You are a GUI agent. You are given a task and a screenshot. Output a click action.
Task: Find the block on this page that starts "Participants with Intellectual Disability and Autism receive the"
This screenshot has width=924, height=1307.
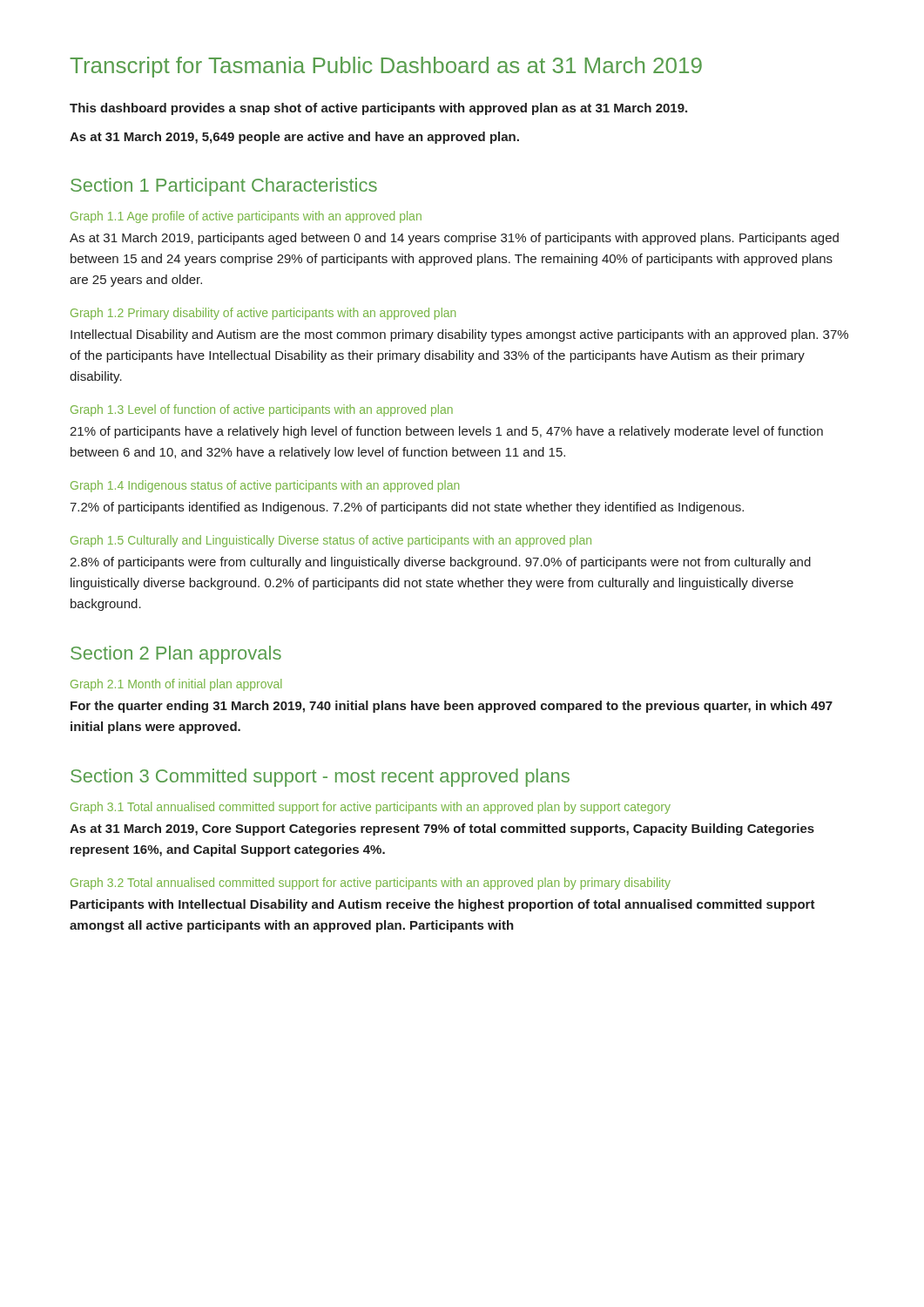tap(462, 915)
